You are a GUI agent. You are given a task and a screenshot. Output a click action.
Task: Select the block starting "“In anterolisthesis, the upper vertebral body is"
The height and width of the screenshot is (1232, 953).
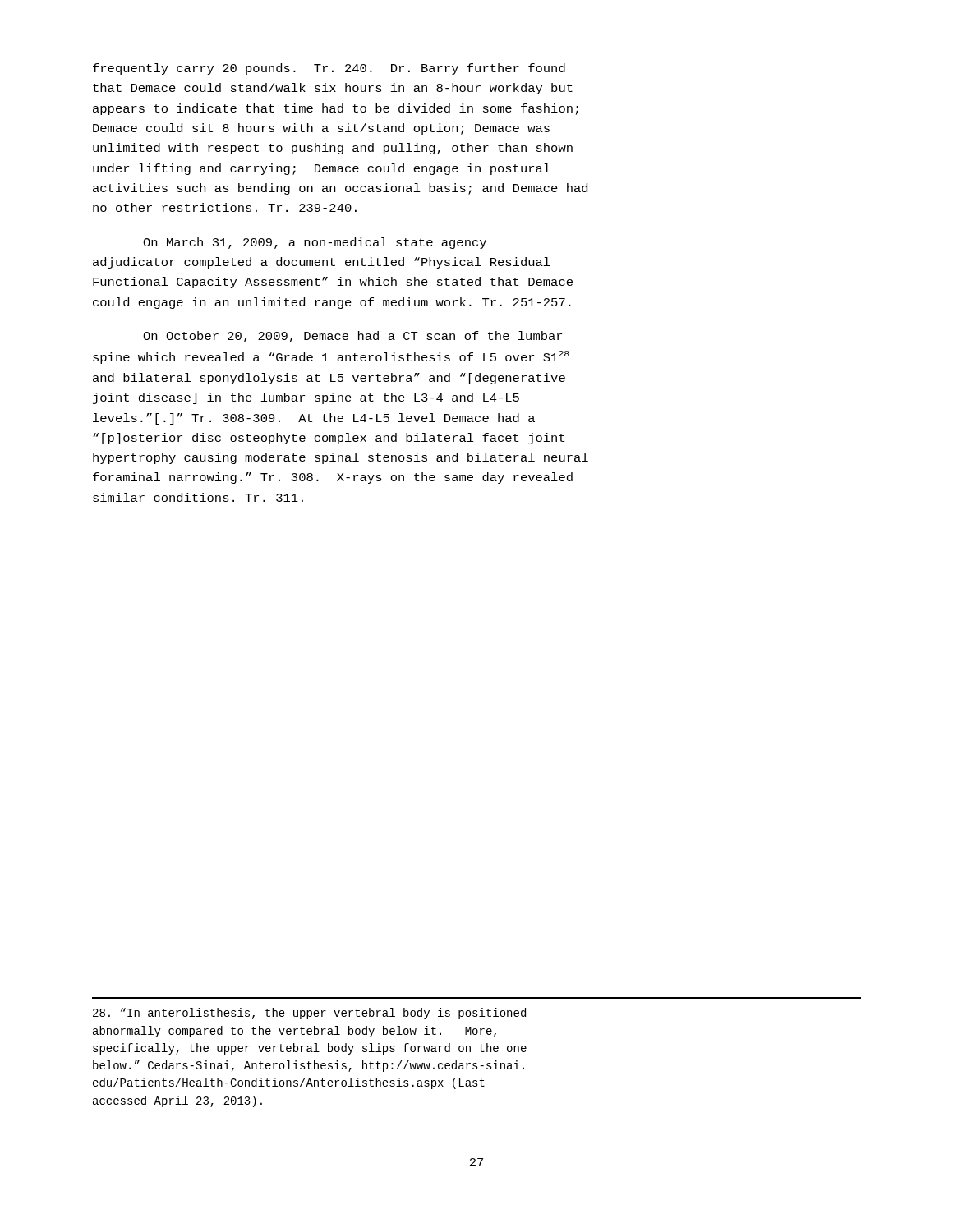(309, 1058)
